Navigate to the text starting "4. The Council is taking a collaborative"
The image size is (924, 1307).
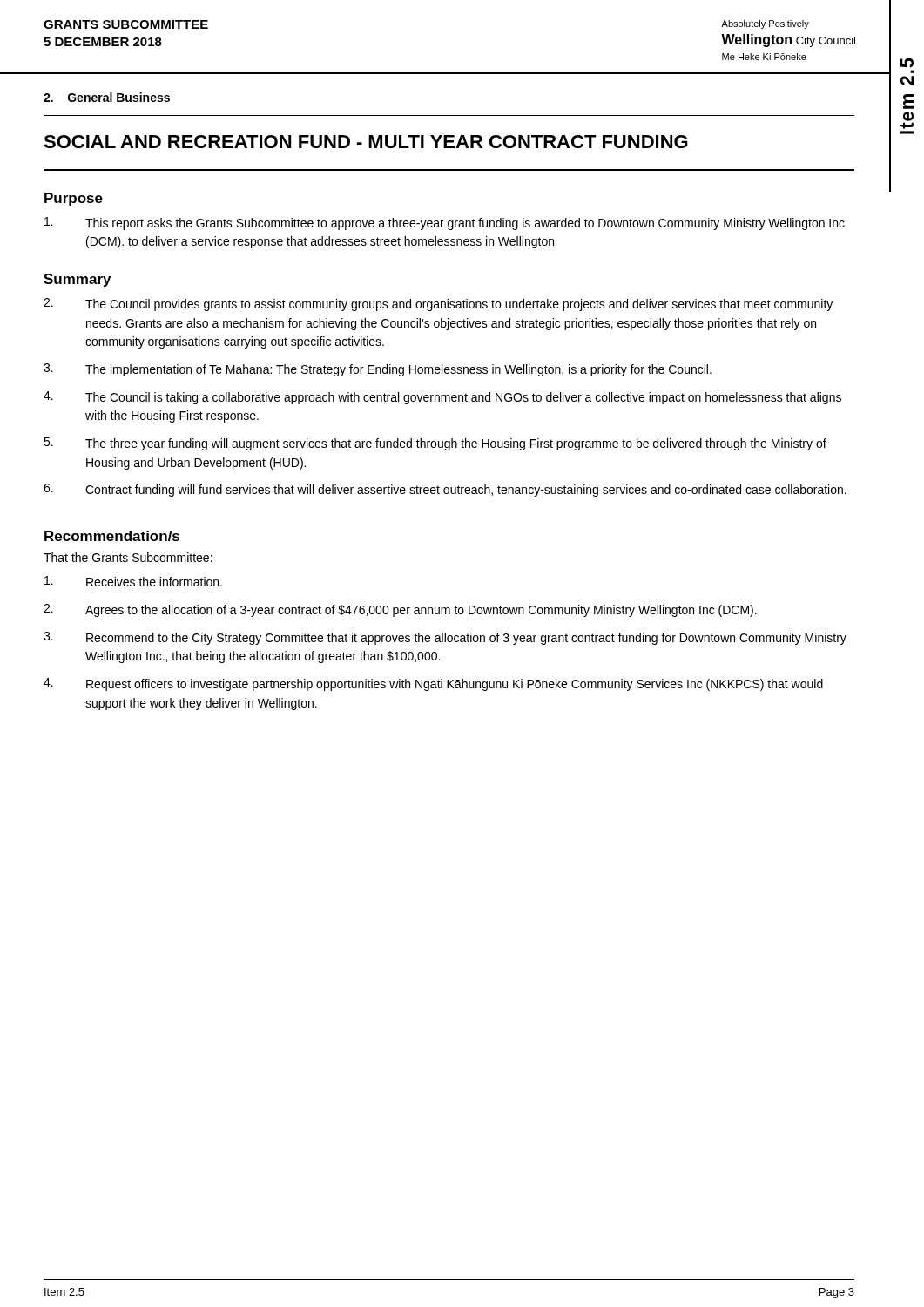pos(449,407)
